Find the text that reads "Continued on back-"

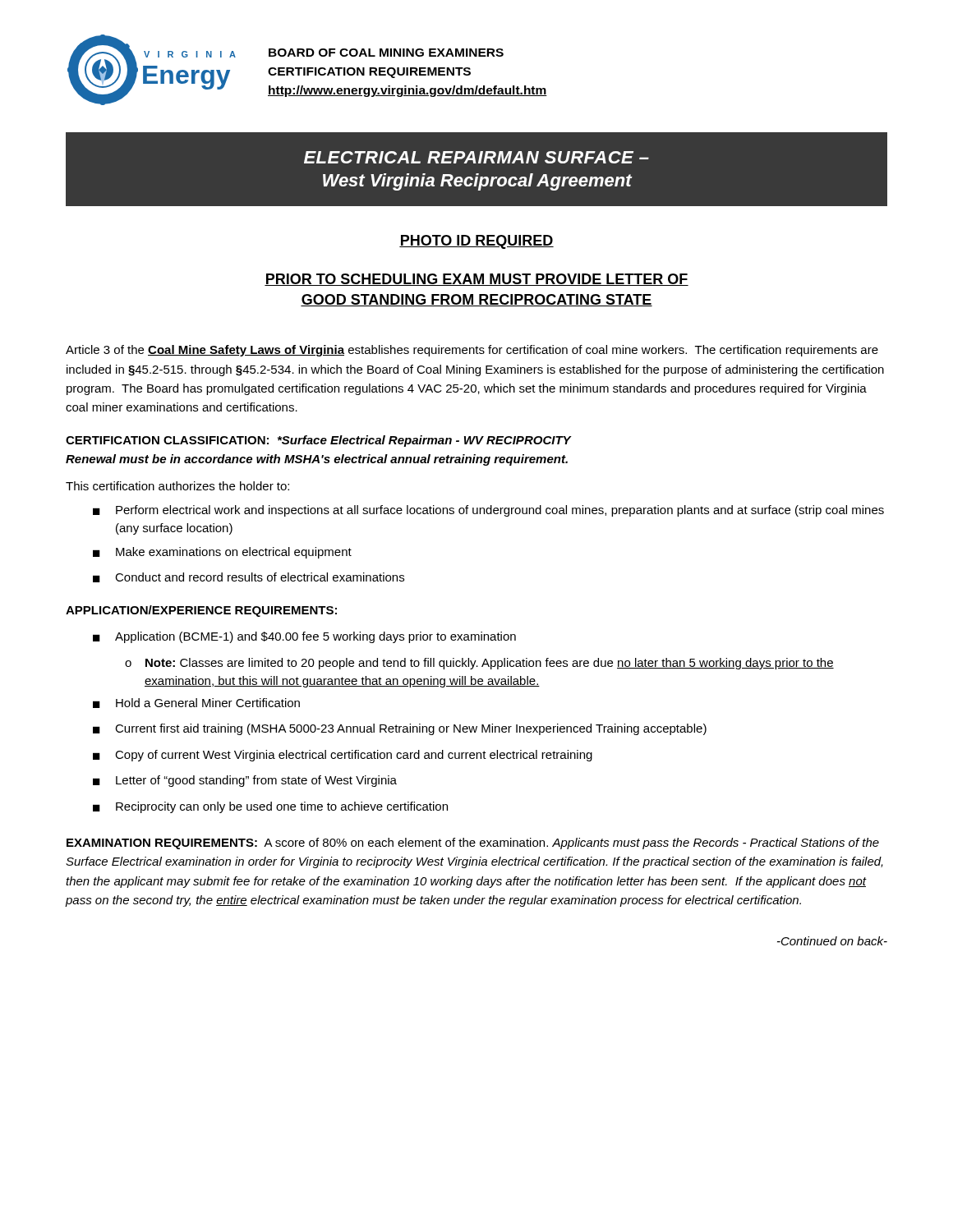832,941
